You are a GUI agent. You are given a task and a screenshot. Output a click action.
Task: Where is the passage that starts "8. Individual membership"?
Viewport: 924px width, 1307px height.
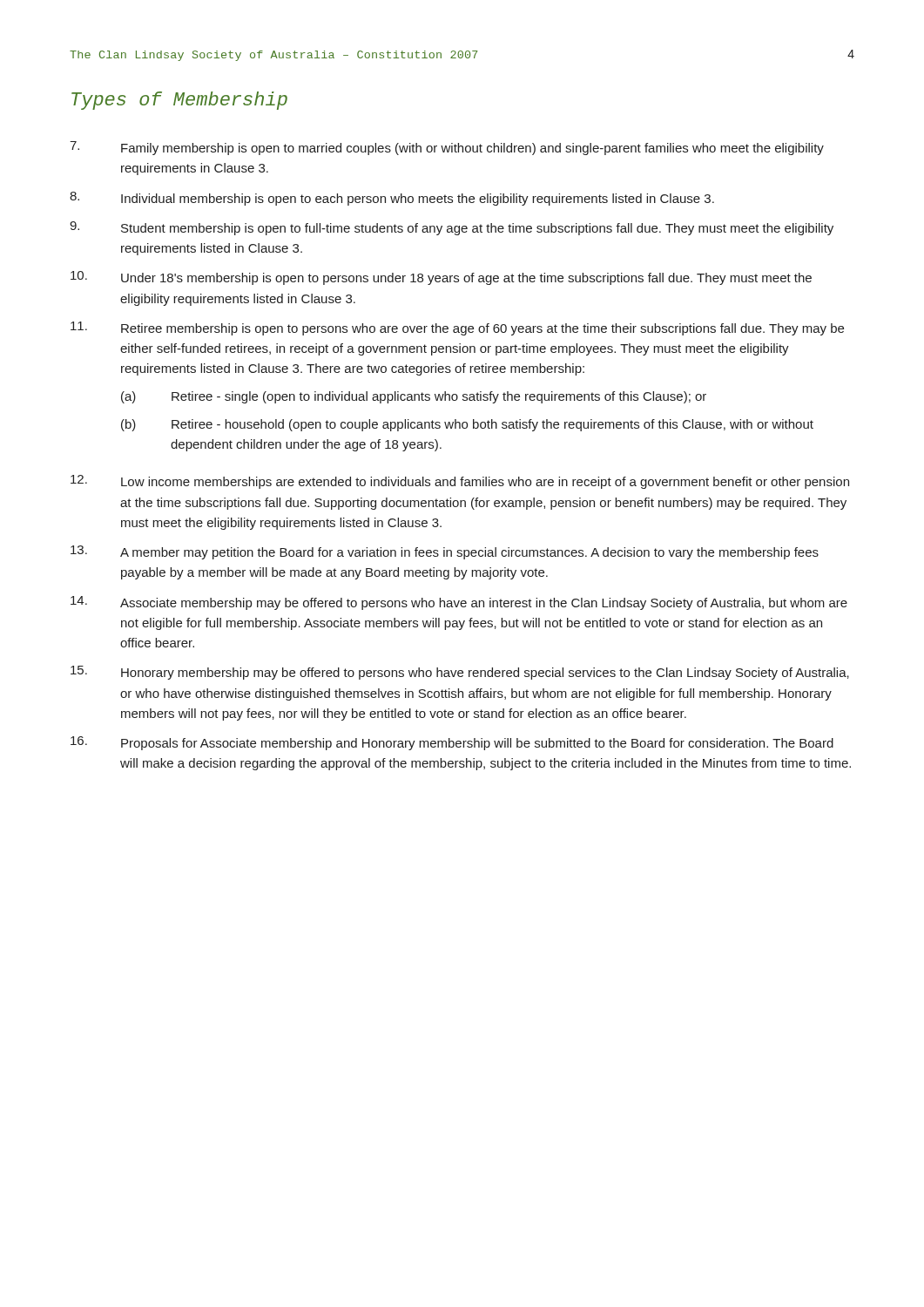[462, 198]
